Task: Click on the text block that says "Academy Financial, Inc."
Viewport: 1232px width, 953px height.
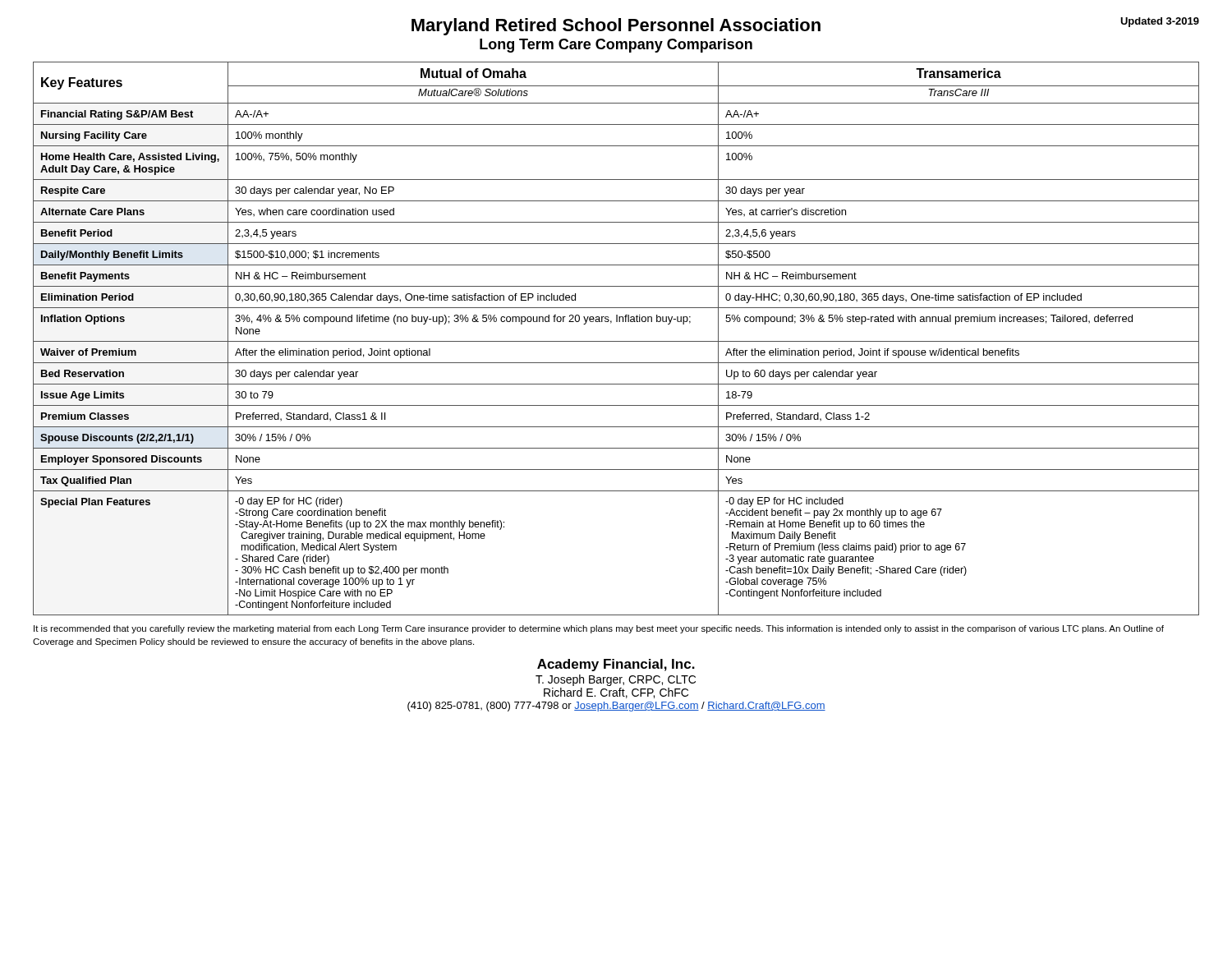Action: [616, 684]
